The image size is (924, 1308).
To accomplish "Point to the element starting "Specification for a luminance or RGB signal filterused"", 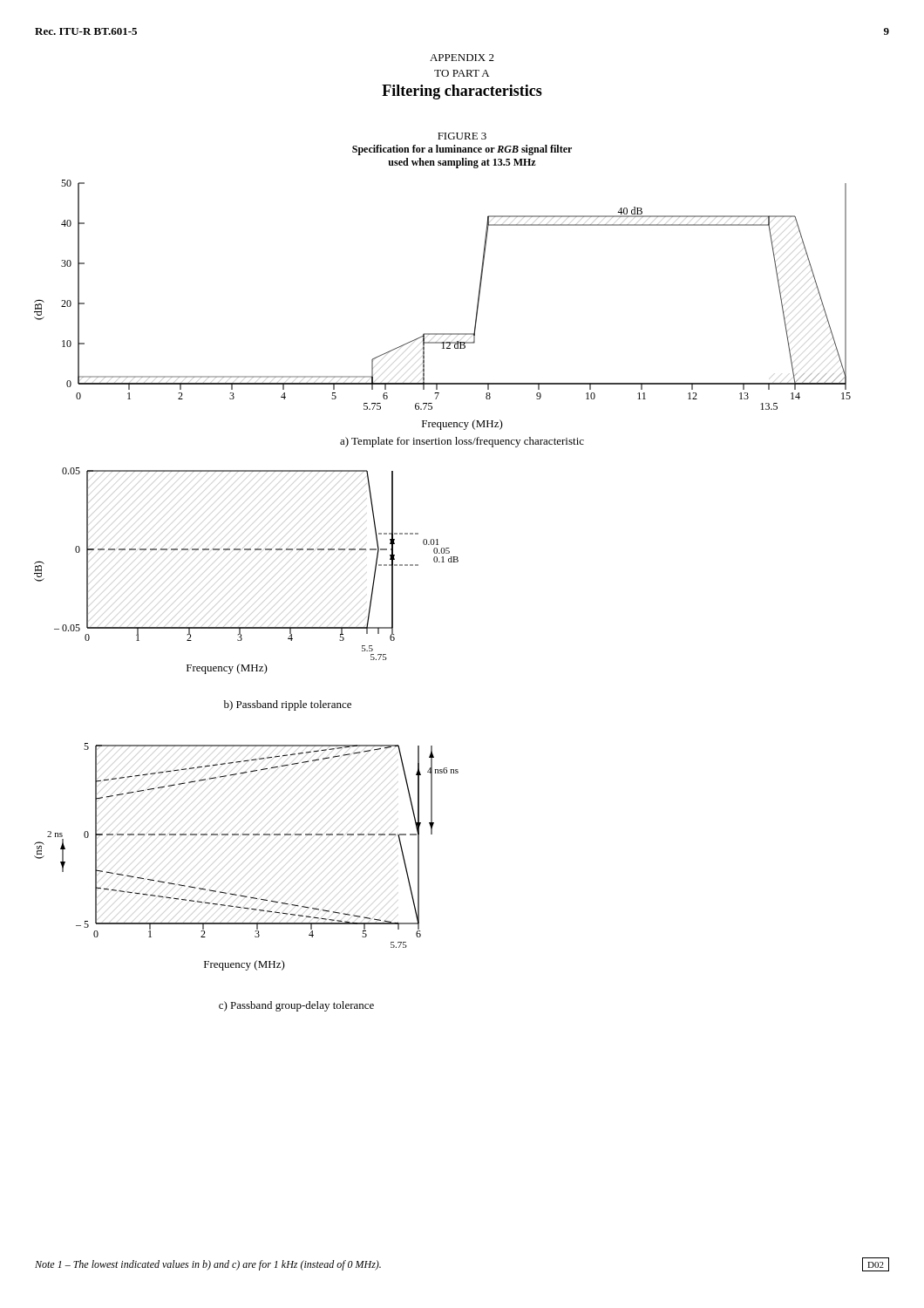I will [462, 156].
